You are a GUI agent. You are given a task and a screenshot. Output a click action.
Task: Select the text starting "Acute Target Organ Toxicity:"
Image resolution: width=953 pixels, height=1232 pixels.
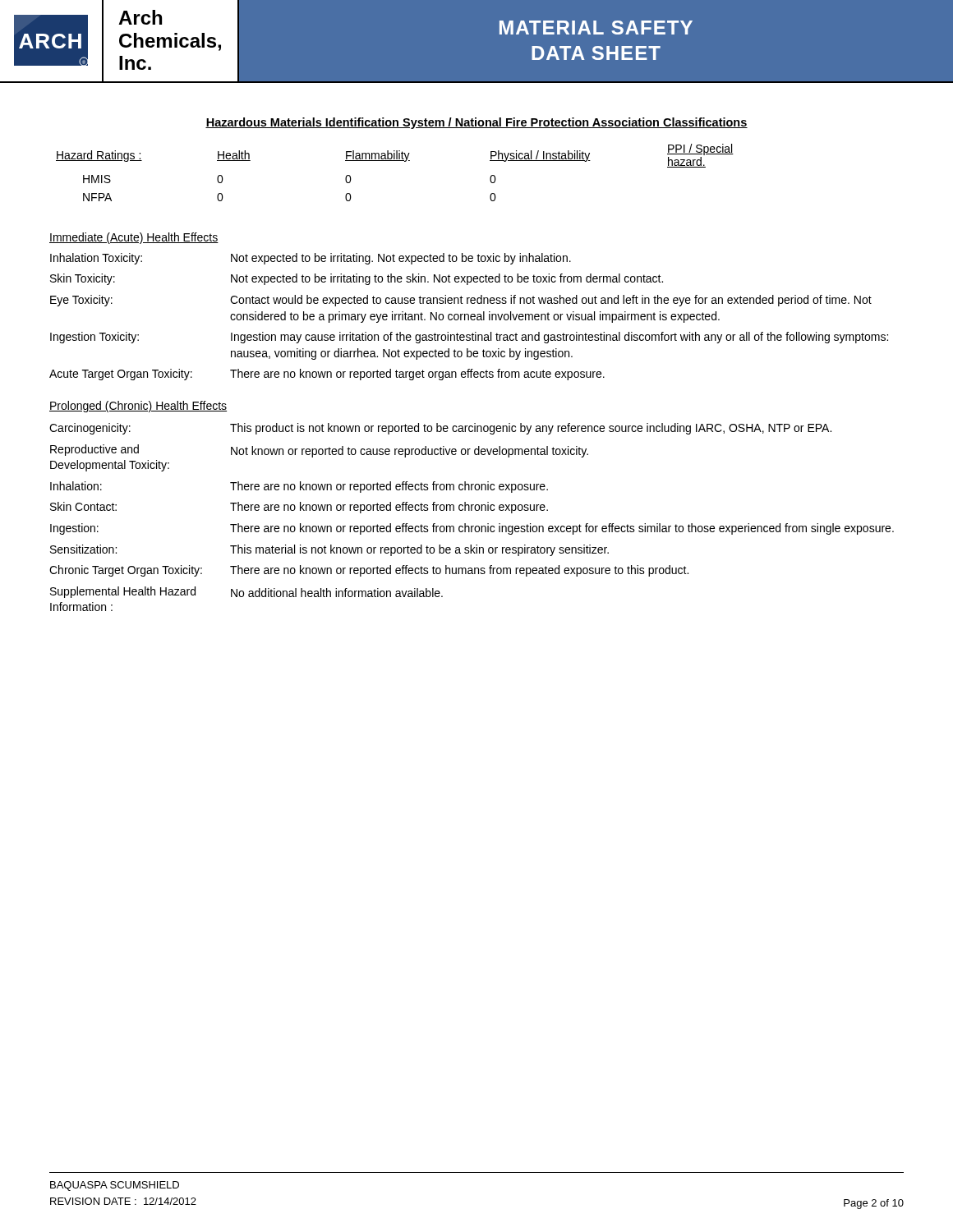476,375
